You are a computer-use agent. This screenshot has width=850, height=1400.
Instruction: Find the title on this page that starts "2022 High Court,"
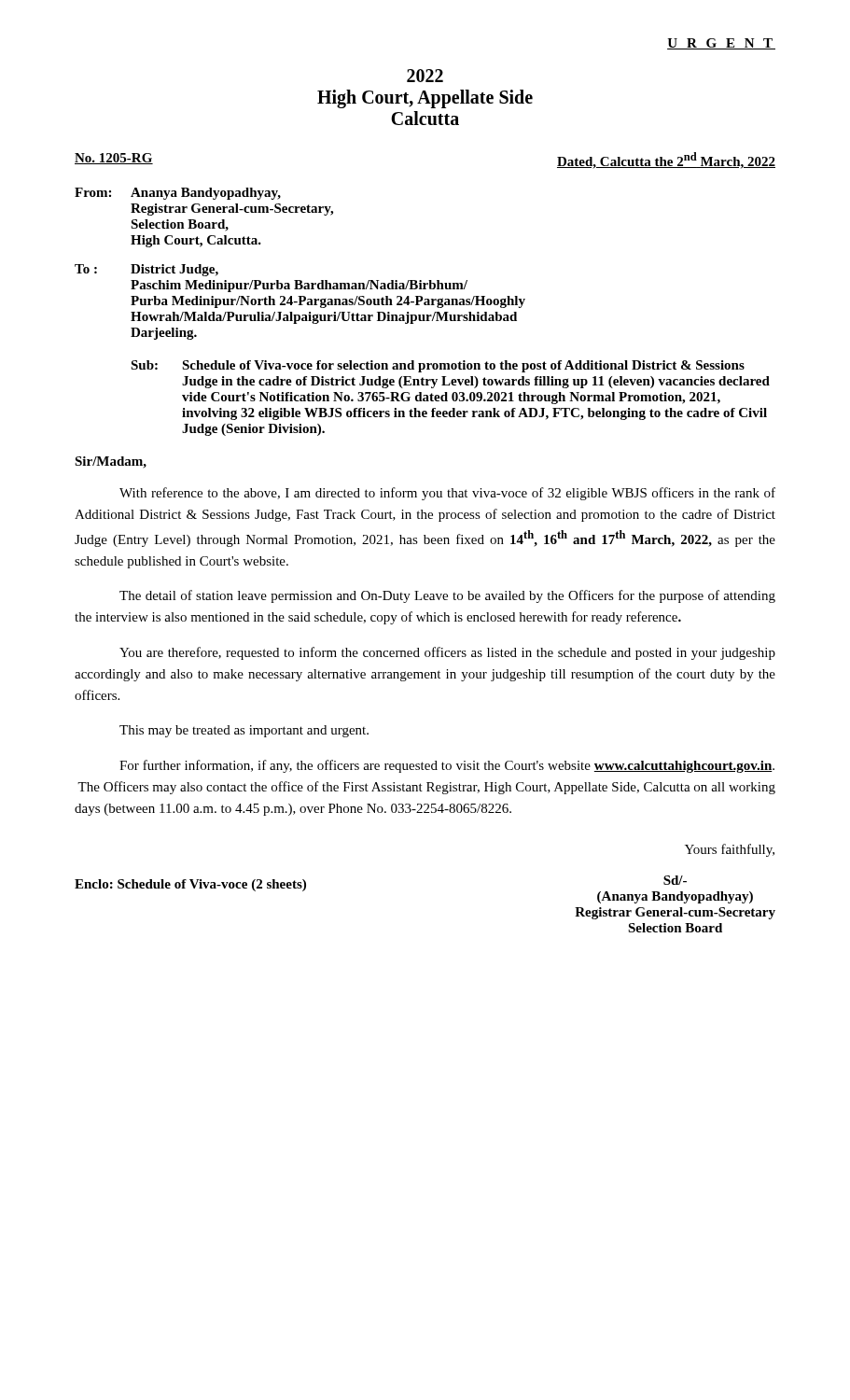(425, 98)
